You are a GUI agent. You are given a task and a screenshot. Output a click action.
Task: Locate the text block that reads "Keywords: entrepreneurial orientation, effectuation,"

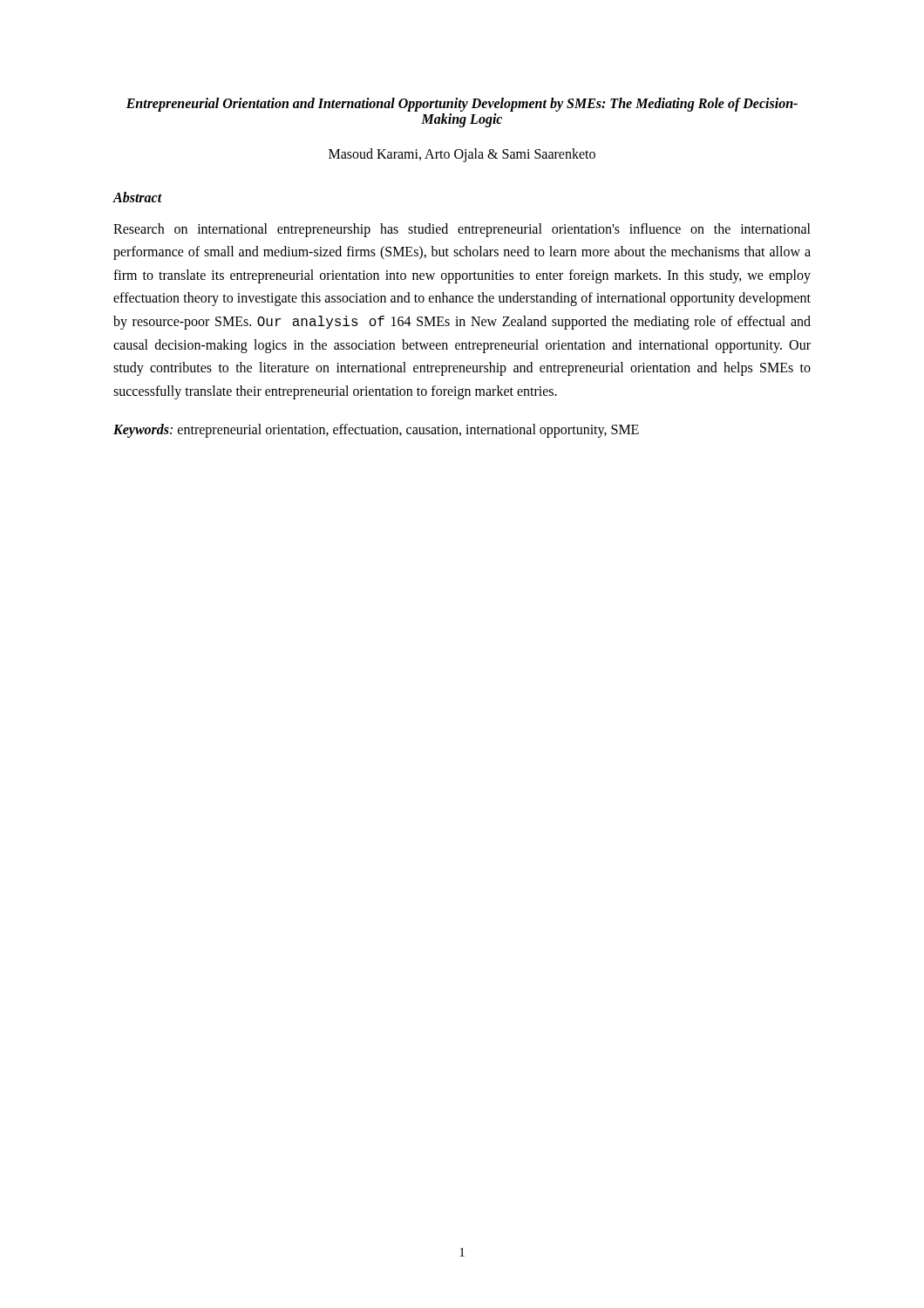[376, 430]
